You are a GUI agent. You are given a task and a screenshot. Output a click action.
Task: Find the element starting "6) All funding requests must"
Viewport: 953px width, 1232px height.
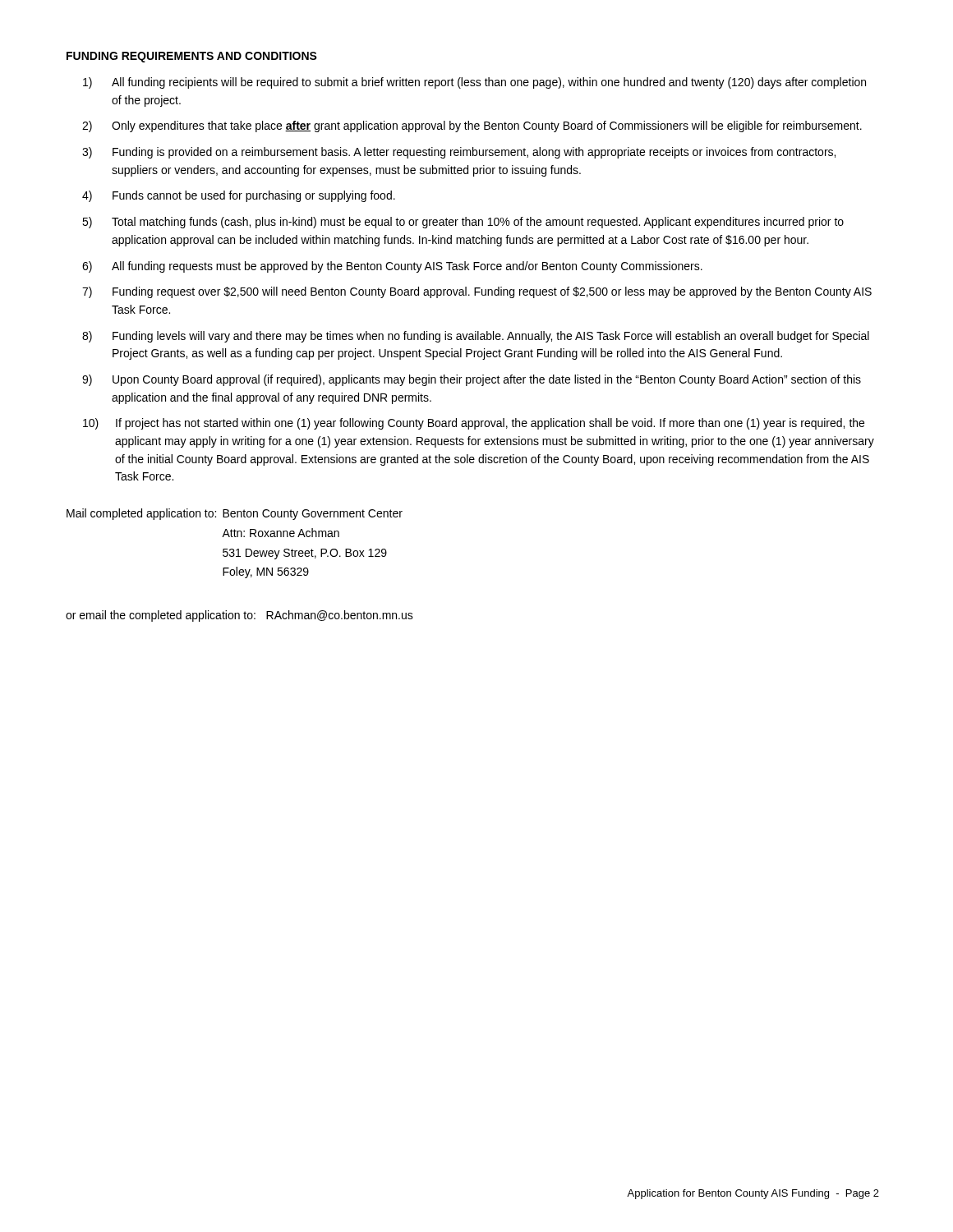click(393, 266)
